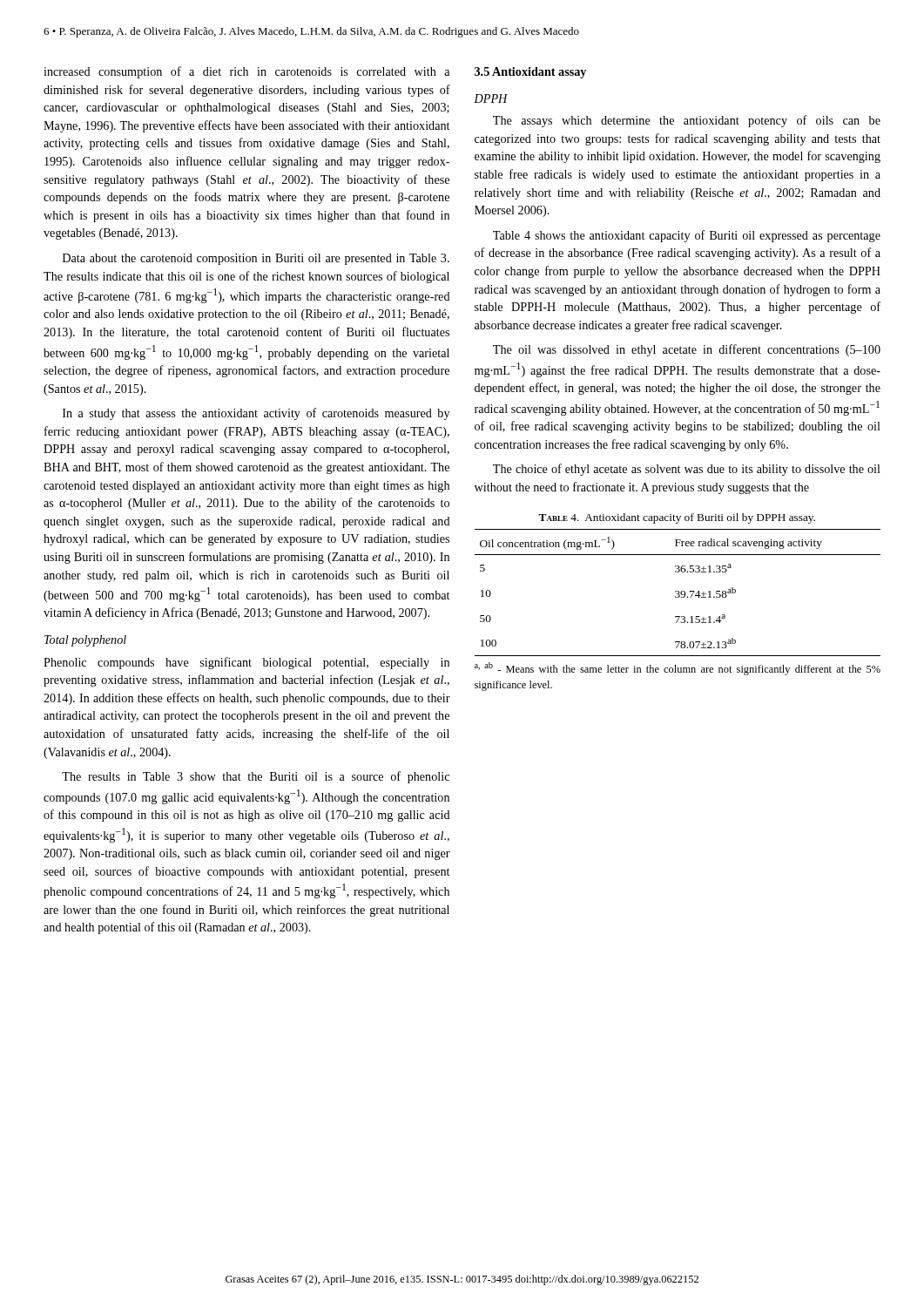The height and width of the screenshot is (1307, 924).
Task: Find the footnote containing "a, ab - Means with the same letter"
Action: point(677,676)
